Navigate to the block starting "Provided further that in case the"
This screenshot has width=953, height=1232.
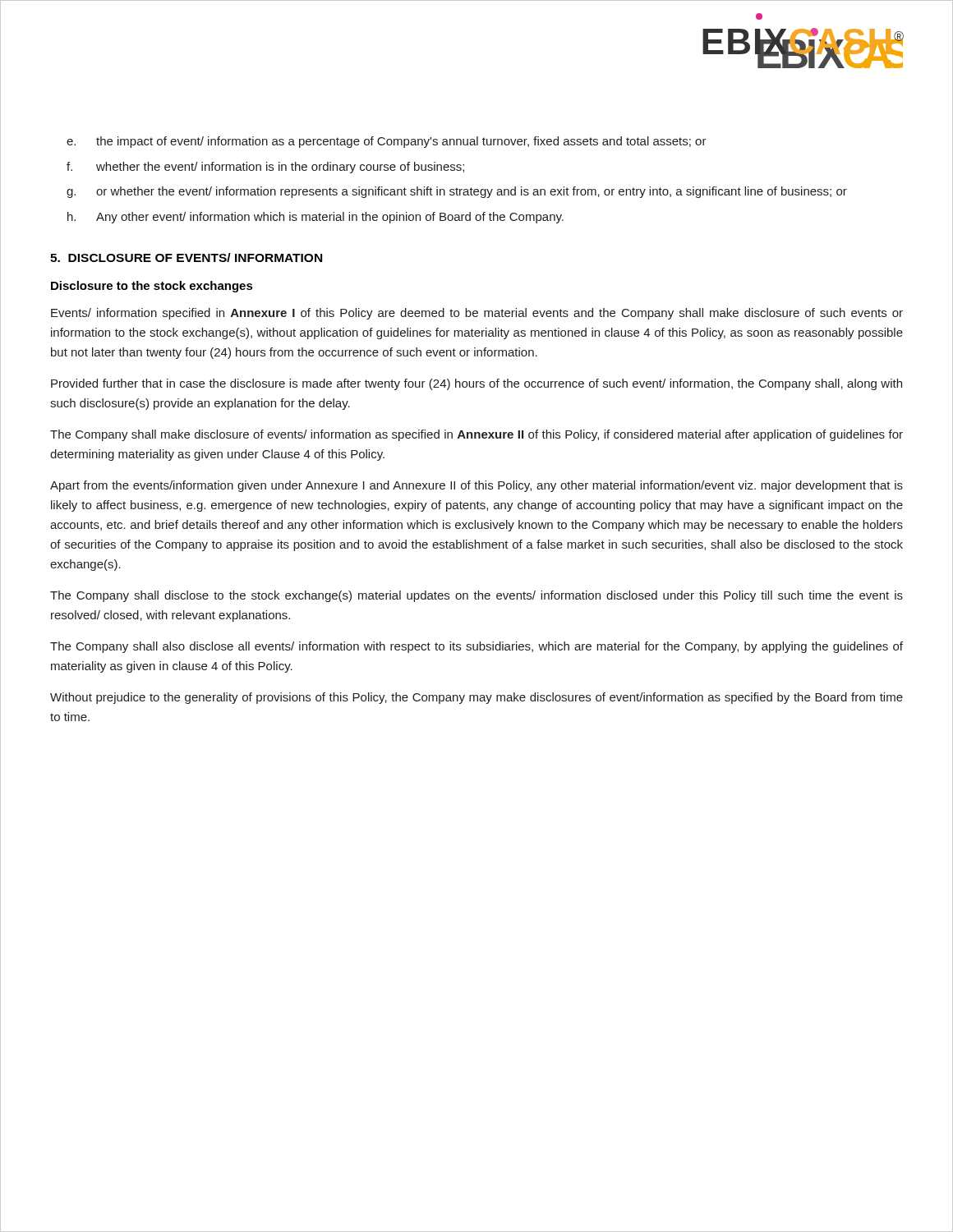(476, 393)
